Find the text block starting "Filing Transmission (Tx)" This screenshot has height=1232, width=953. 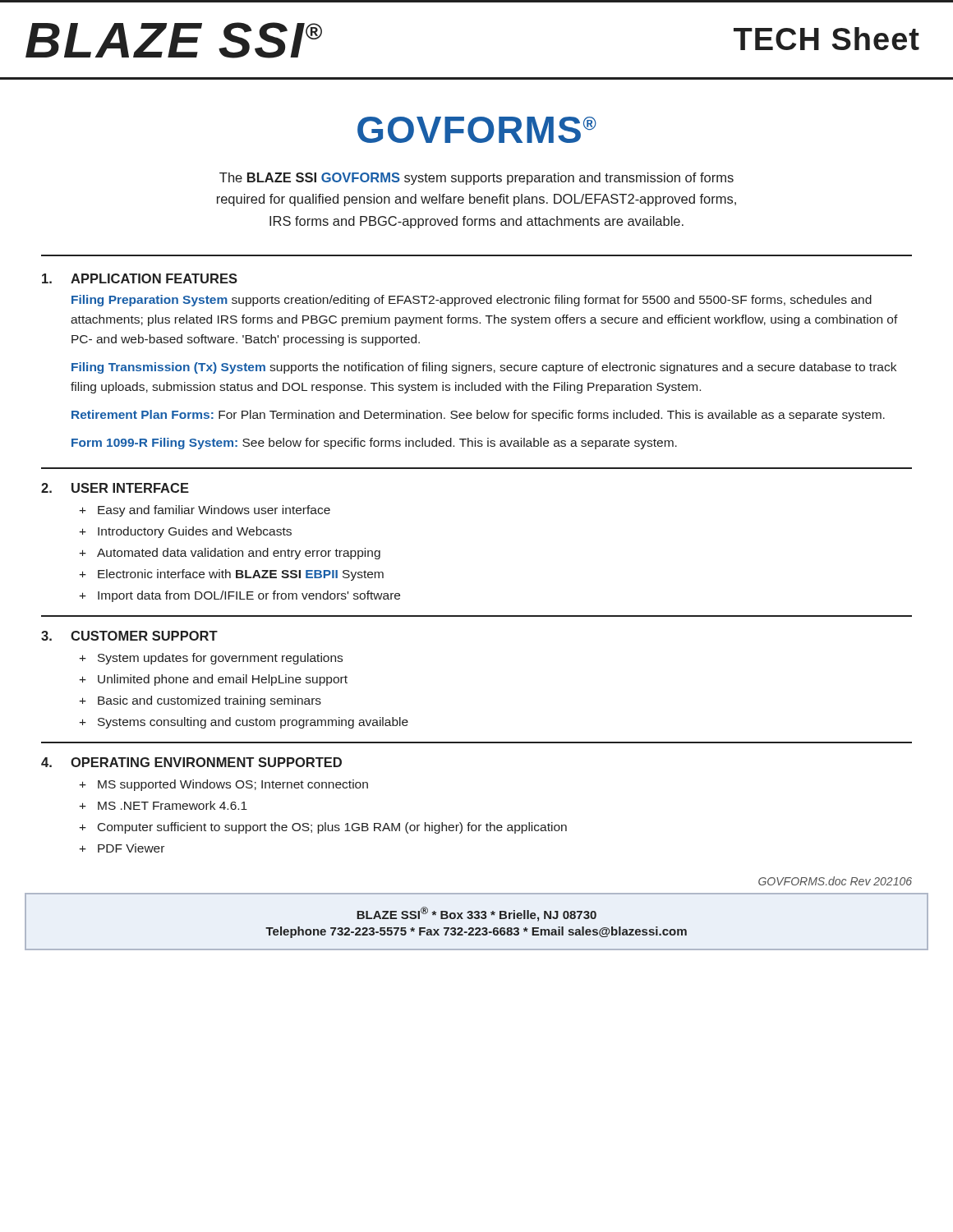[x=484, y=377]
